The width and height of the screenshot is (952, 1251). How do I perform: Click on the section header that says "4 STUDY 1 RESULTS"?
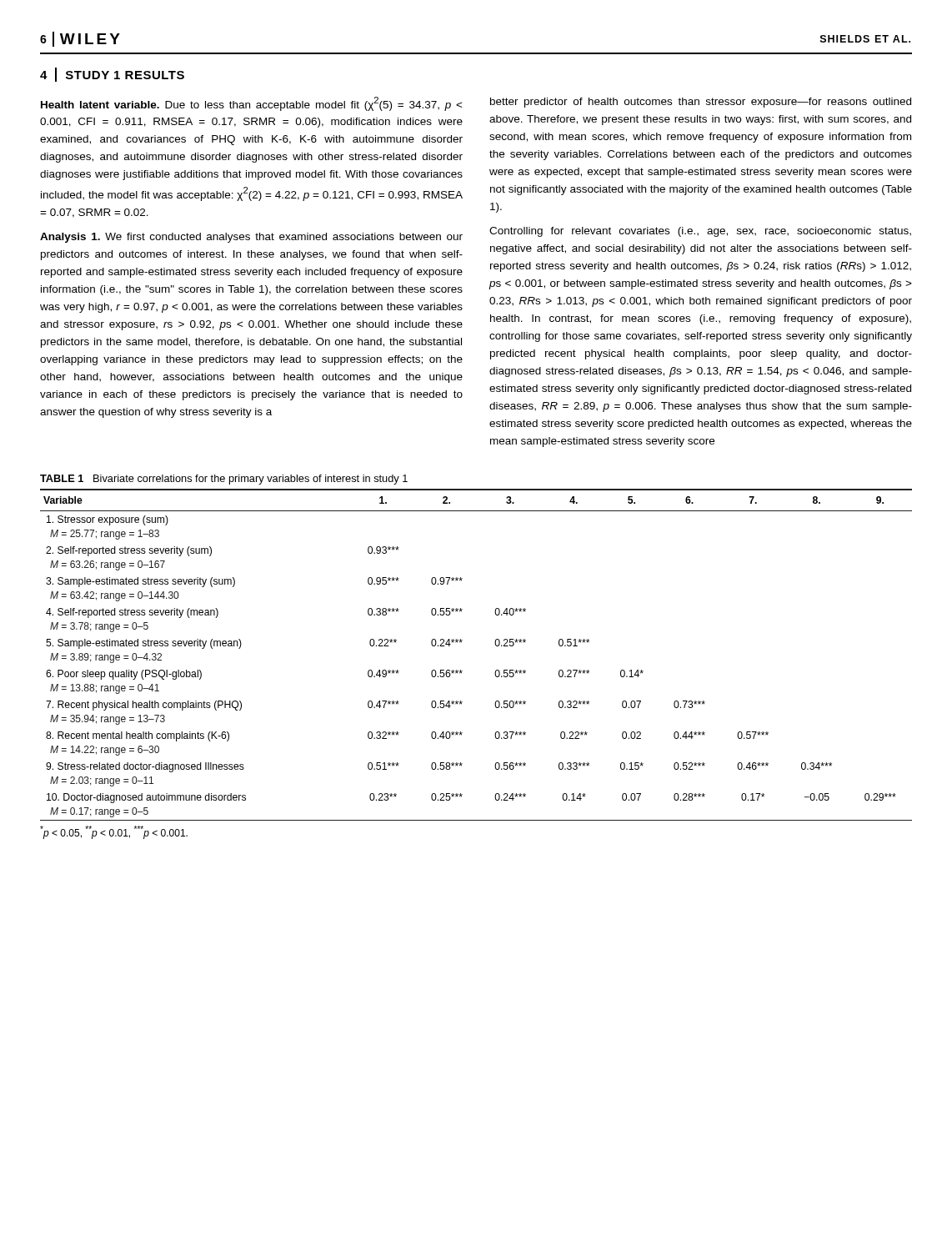pyautogui.click(x=113, y=75)
